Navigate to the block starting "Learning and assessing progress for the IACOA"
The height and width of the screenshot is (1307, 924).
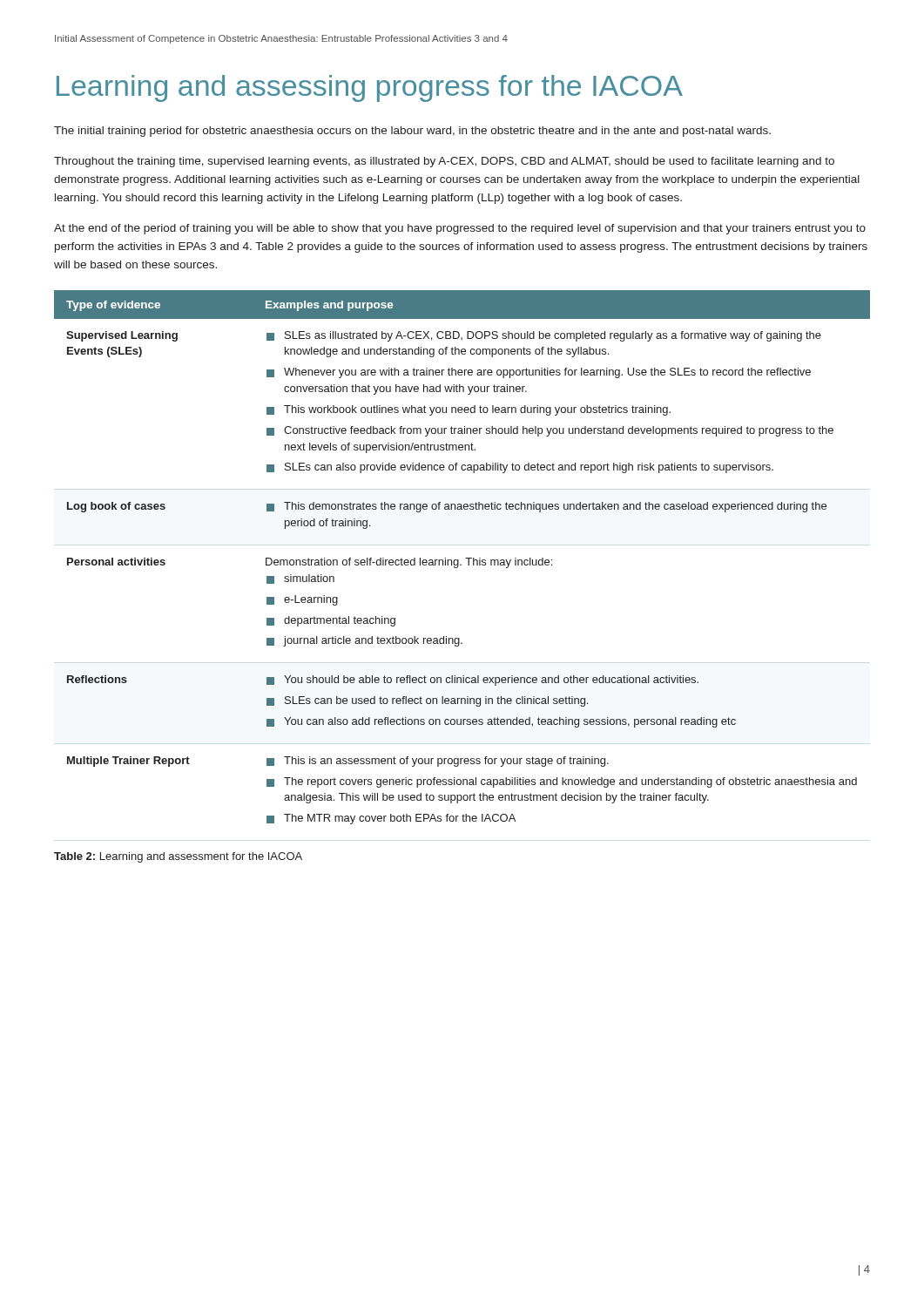pyautogui.click(x=368, y=85)
